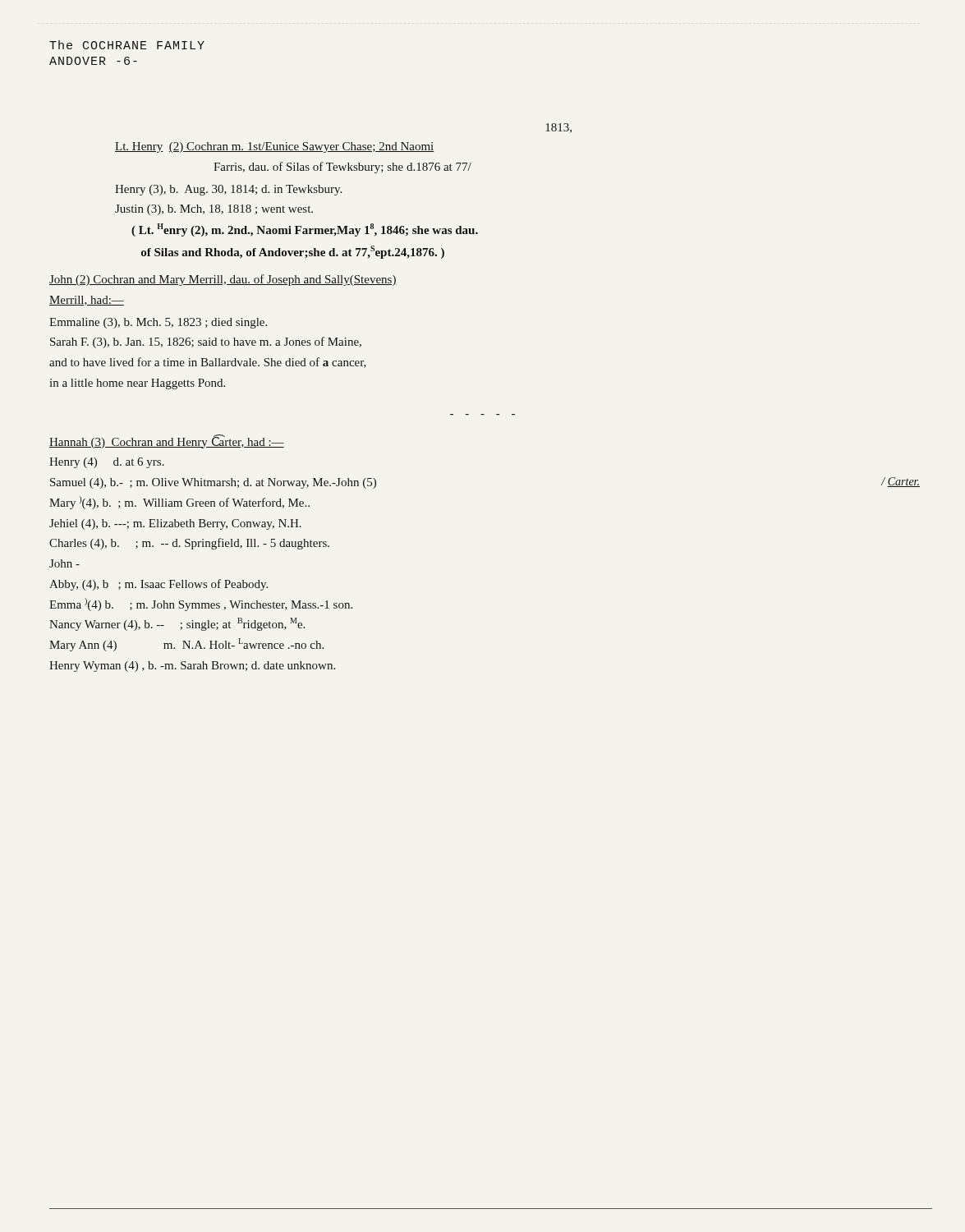
Task: Navigate to the region starting "John -"
Action: [65, 563]
